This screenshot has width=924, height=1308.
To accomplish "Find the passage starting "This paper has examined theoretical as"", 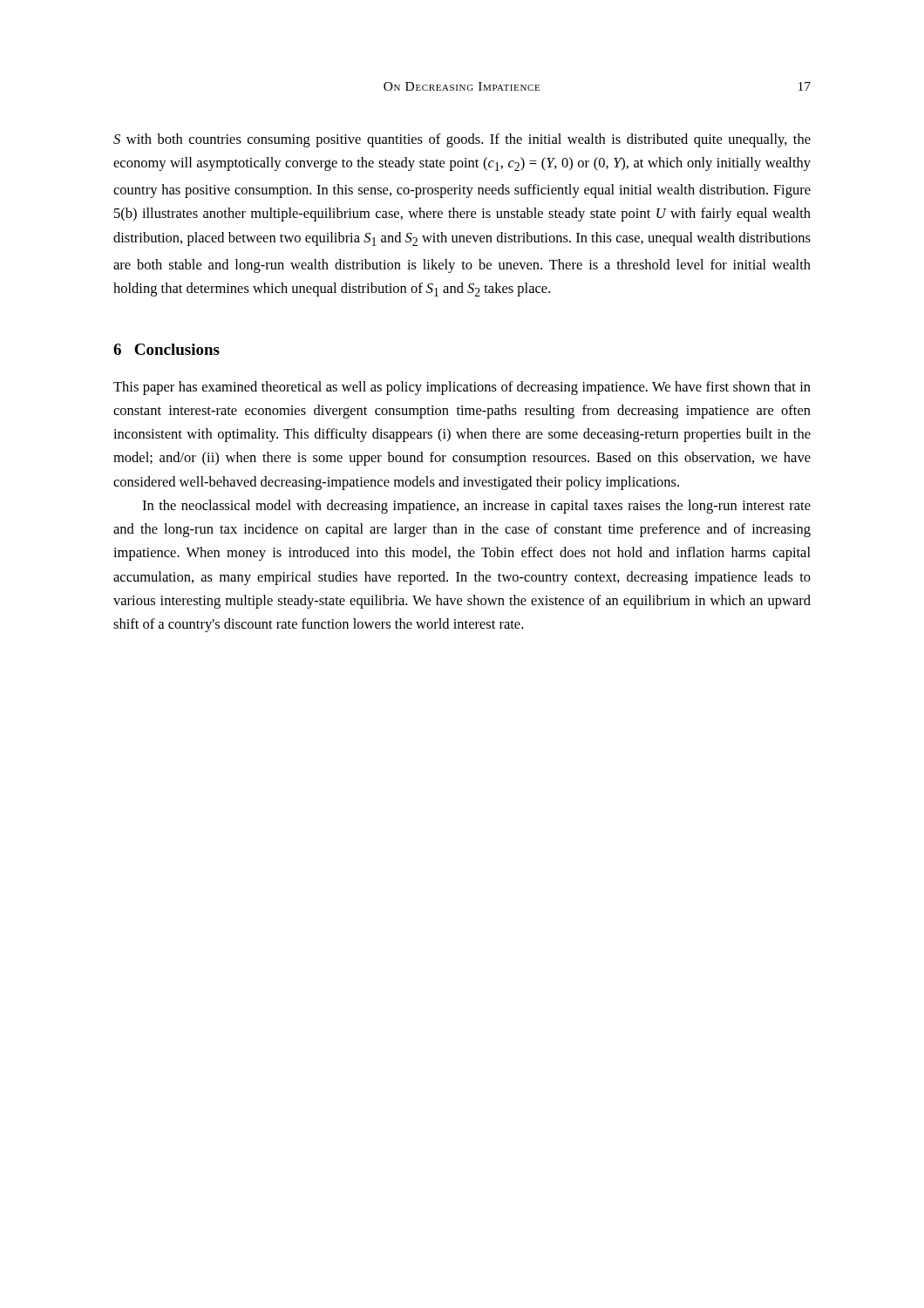I will [x=462, y=505].
